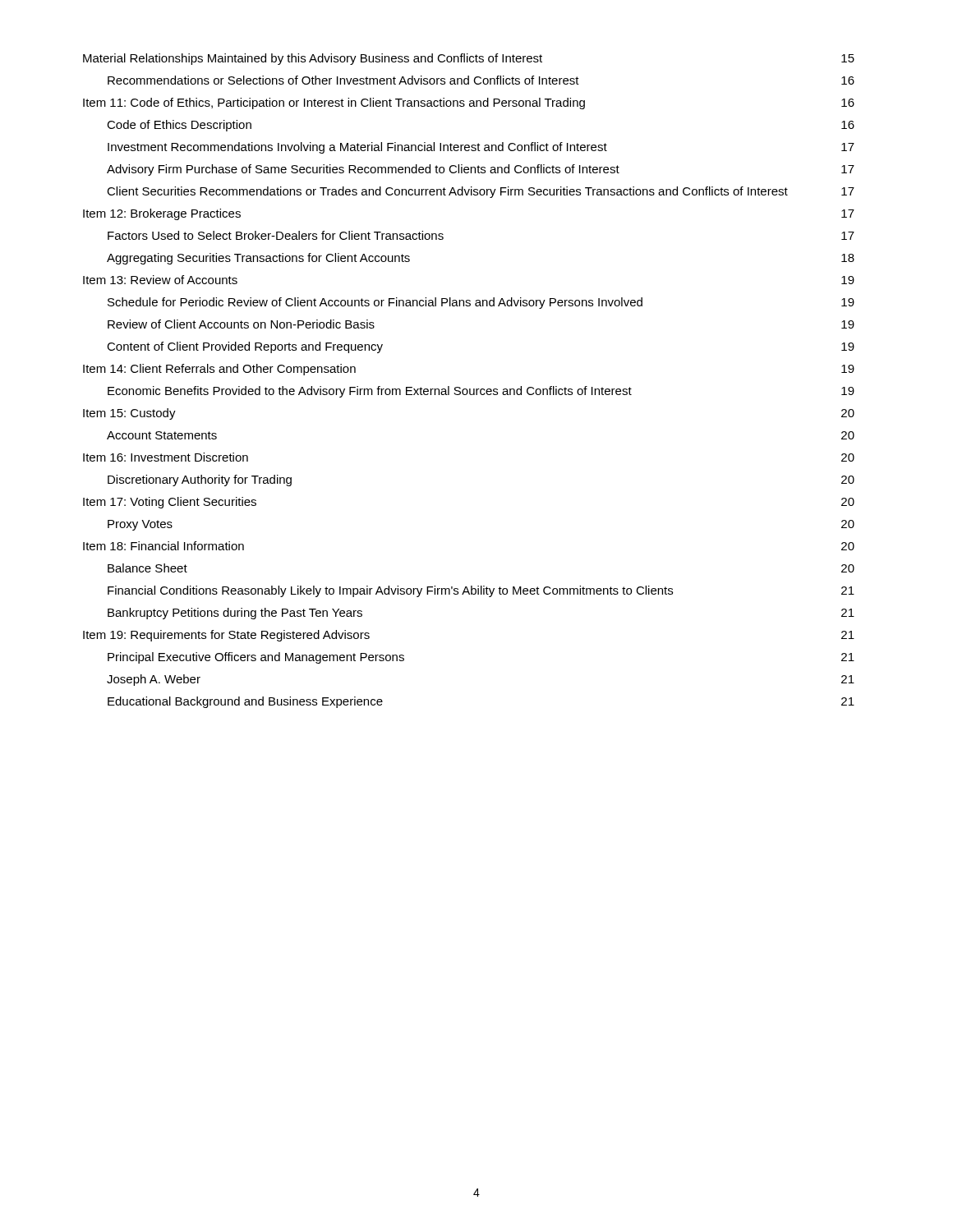Point to the element starting "Schedule for Periodic Review of Client"
The height and width of the screenshot is (1232, 953).
coord(481,302)
